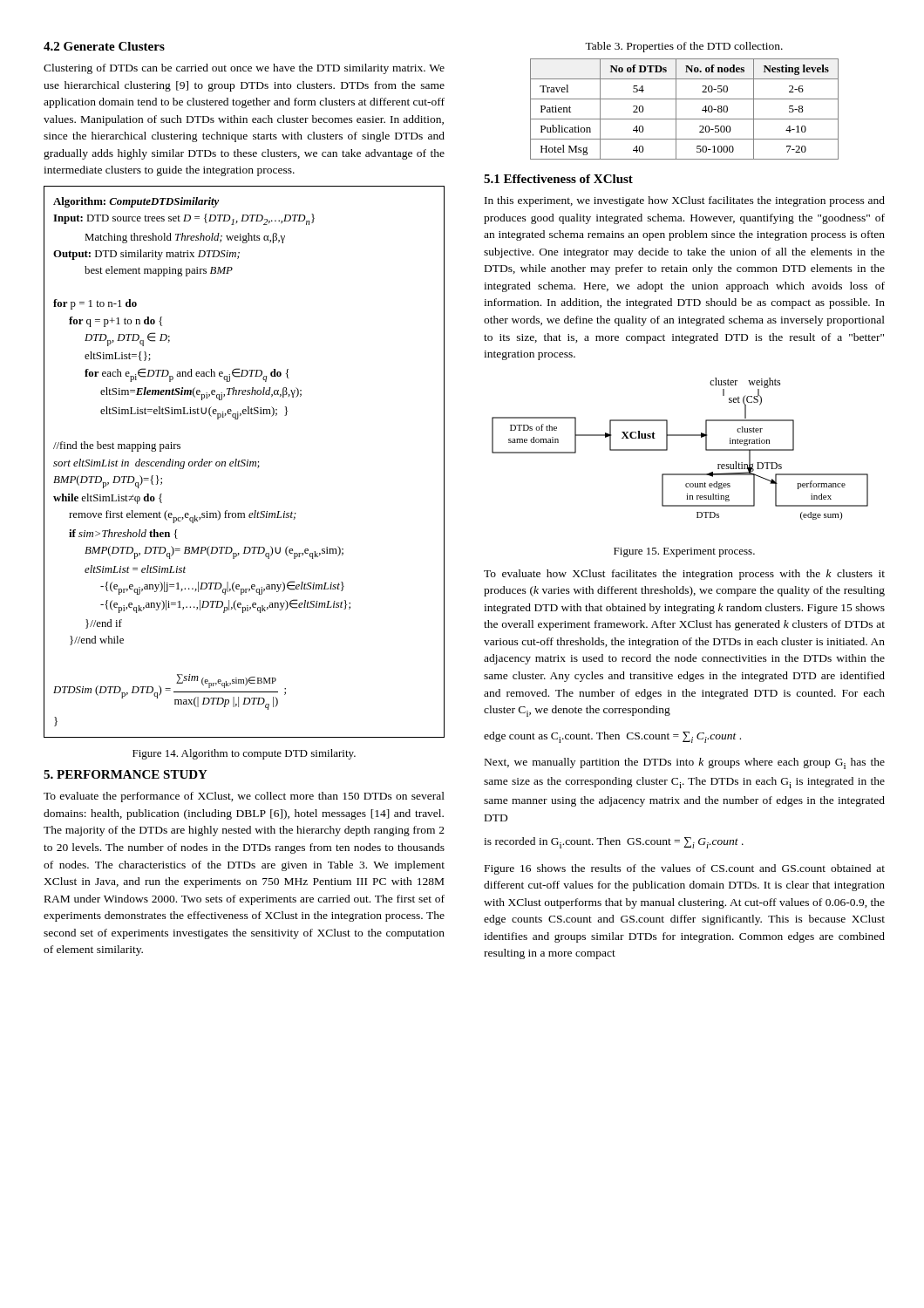Locate the block of text that opens with "Next, we manually partition the DTDs into"

[x=684, y=790]
